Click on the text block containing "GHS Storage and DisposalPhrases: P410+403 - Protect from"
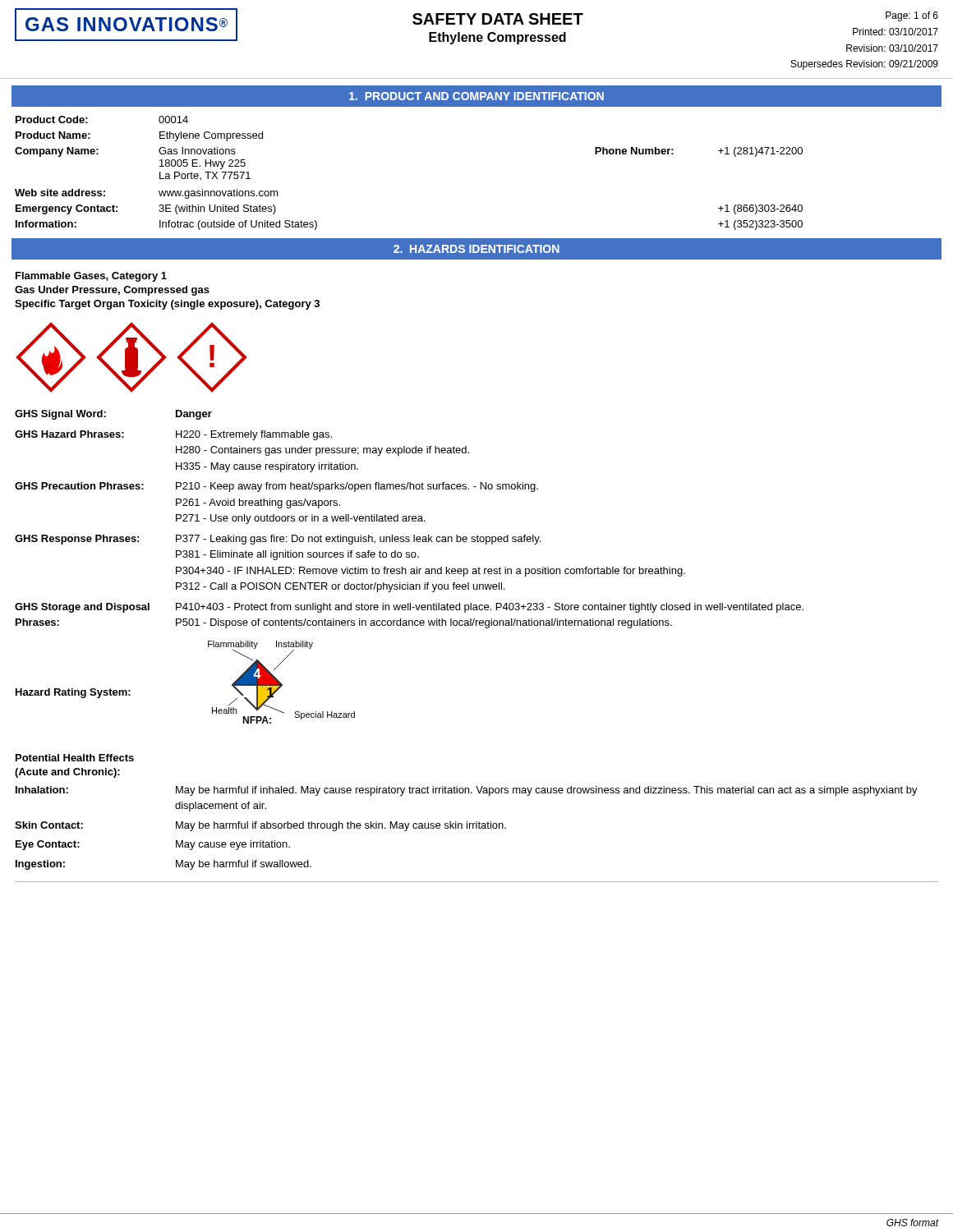 pyautogui.click(x=476, y=615)
